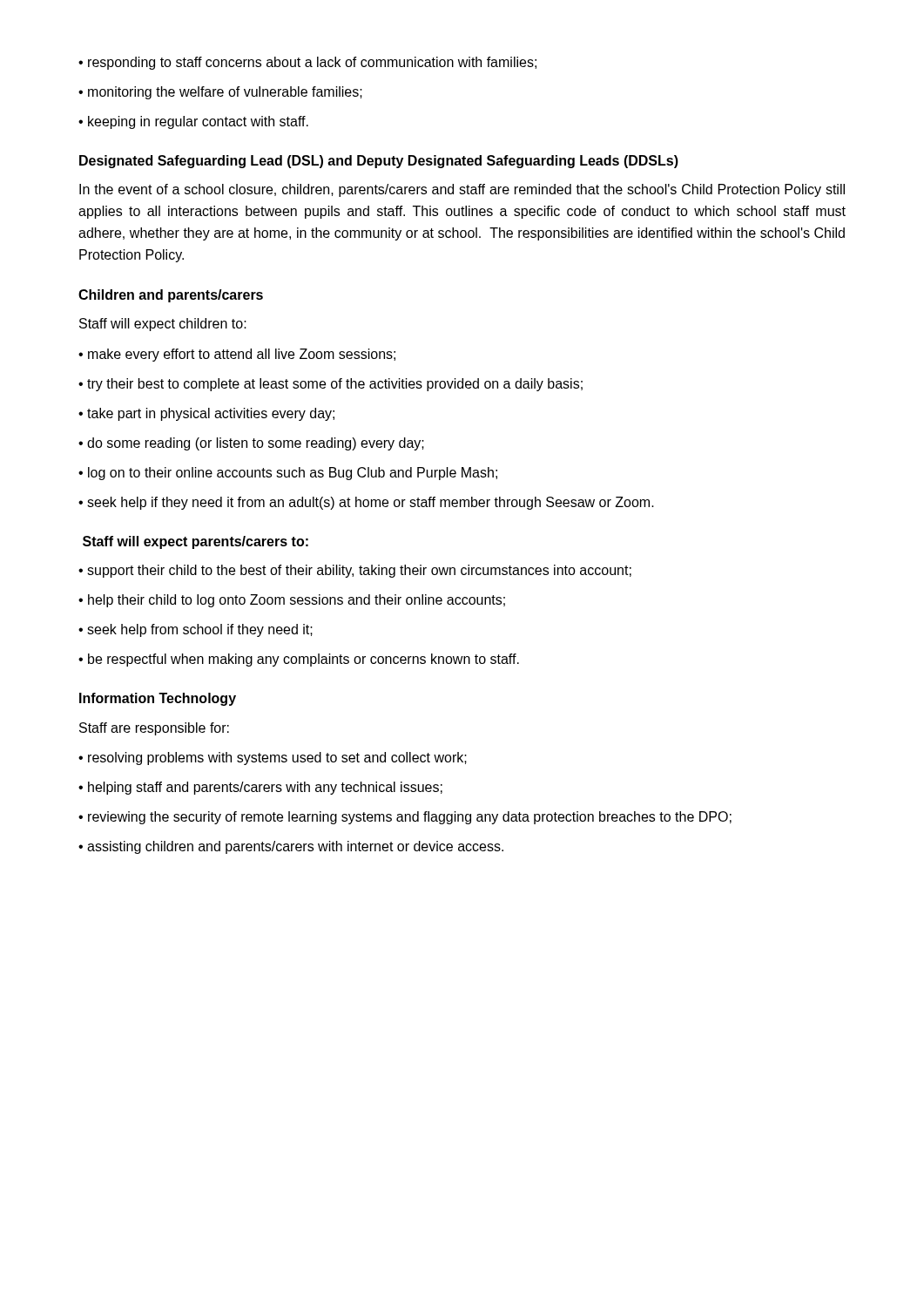Where is the passage that starts "• make every effort to attend all"?

(x=238, y=354)
